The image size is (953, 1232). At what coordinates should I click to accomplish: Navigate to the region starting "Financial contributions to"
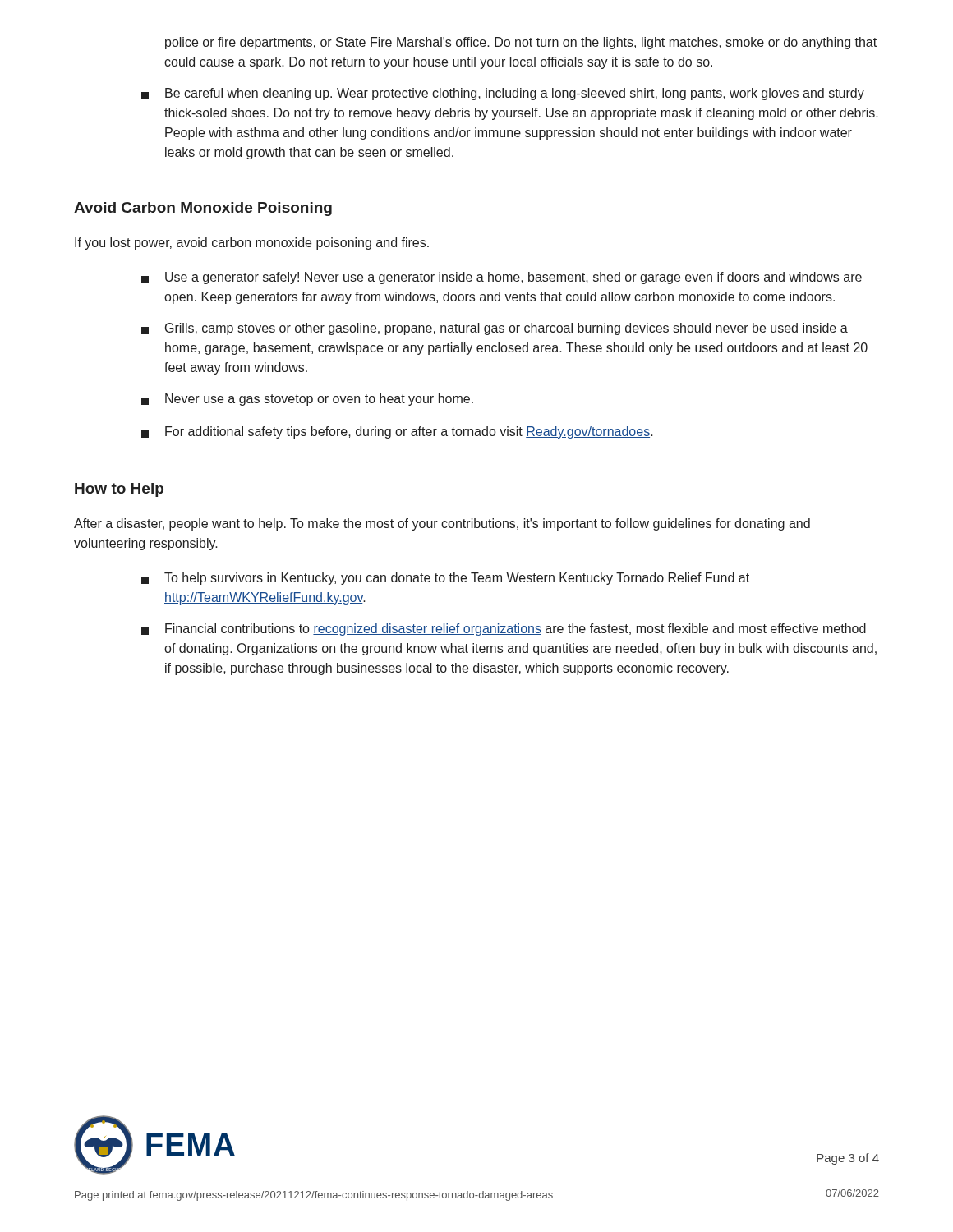(510, 649)
